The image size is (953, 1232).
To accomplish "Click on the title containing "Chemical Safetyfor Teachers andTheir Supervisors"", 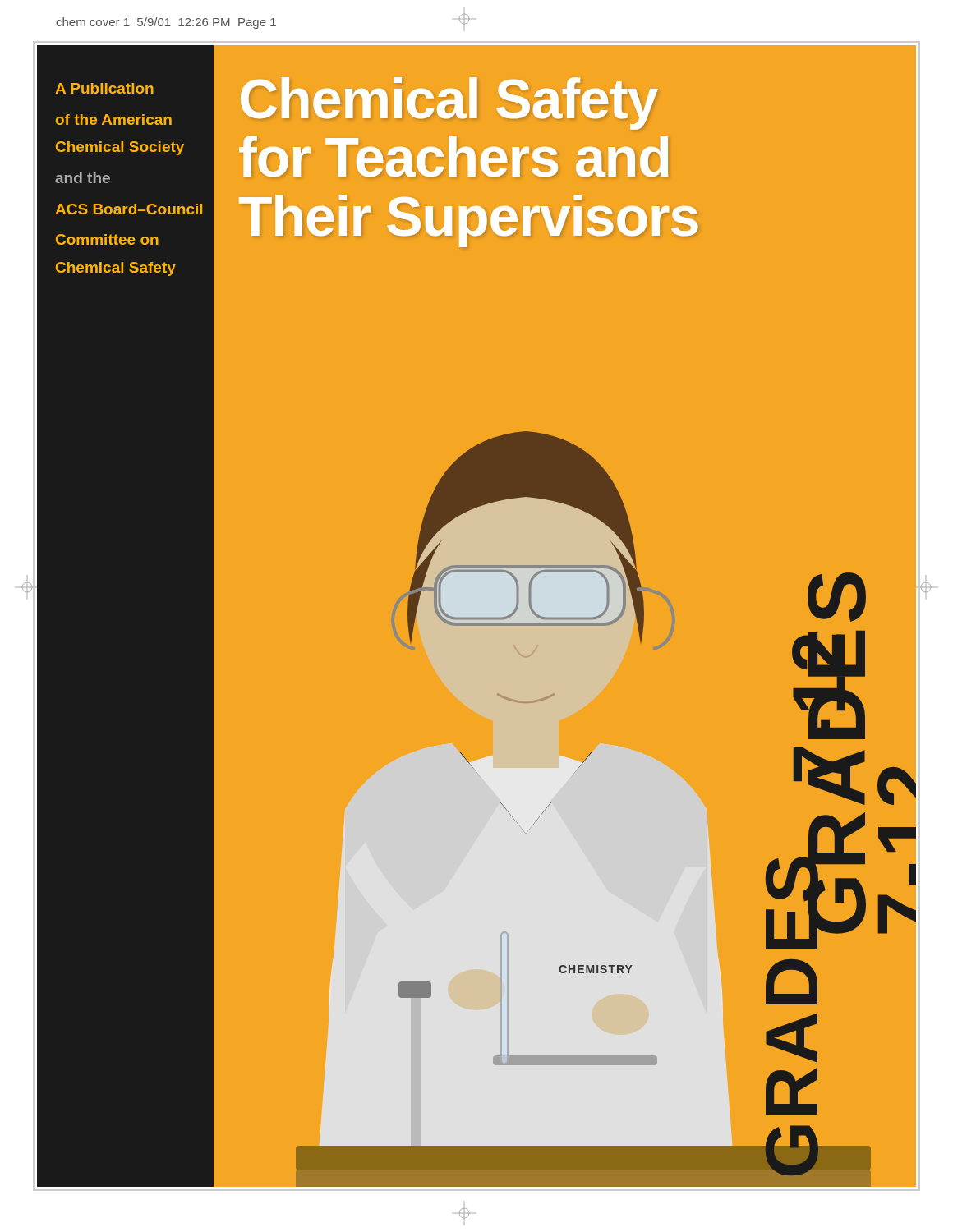I will pyautogui.click(x=573, y=158).
